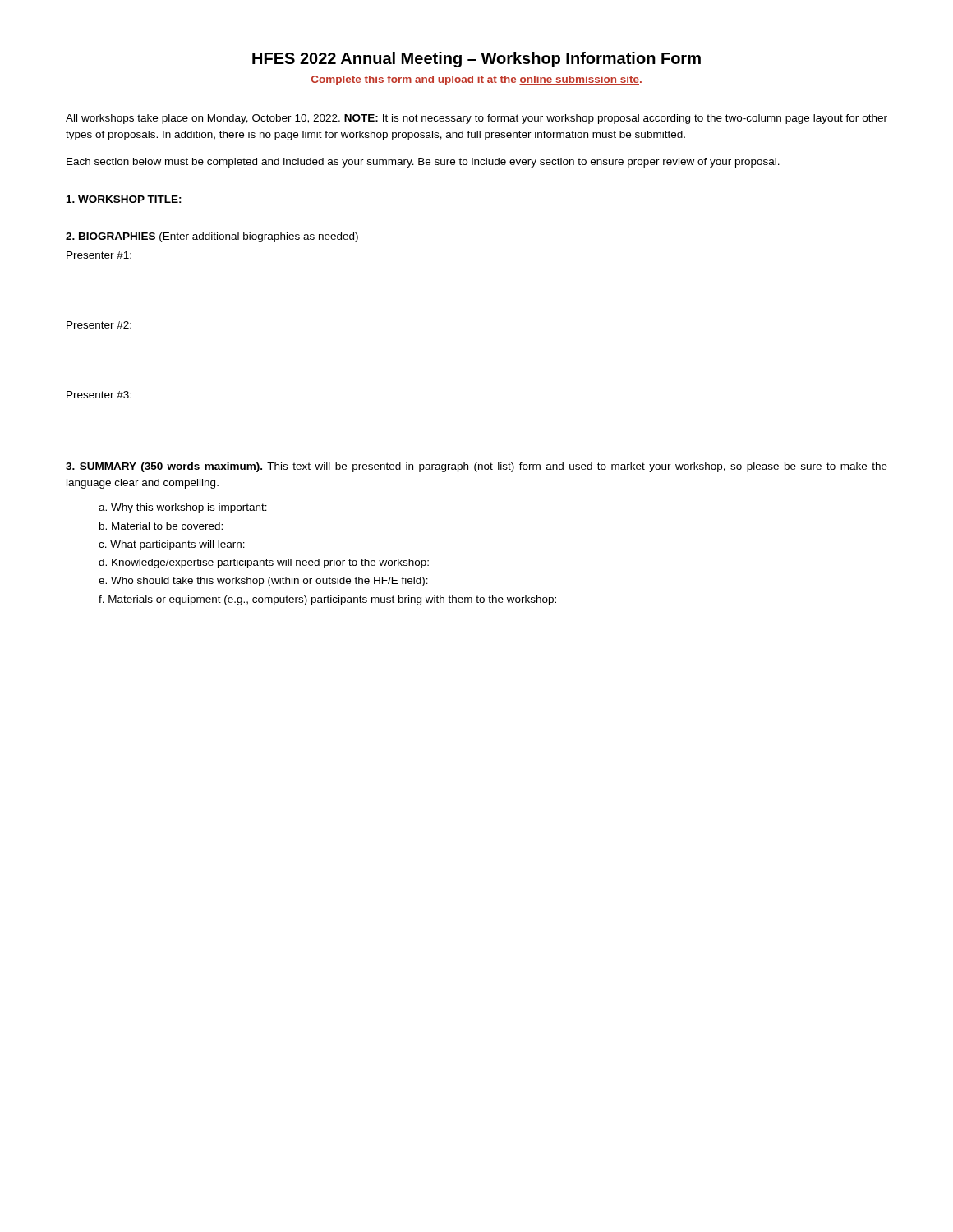The image size is (953, 1232).
Task: Find the text with the text "Presenter #1:"
Action: pos(99,255)
